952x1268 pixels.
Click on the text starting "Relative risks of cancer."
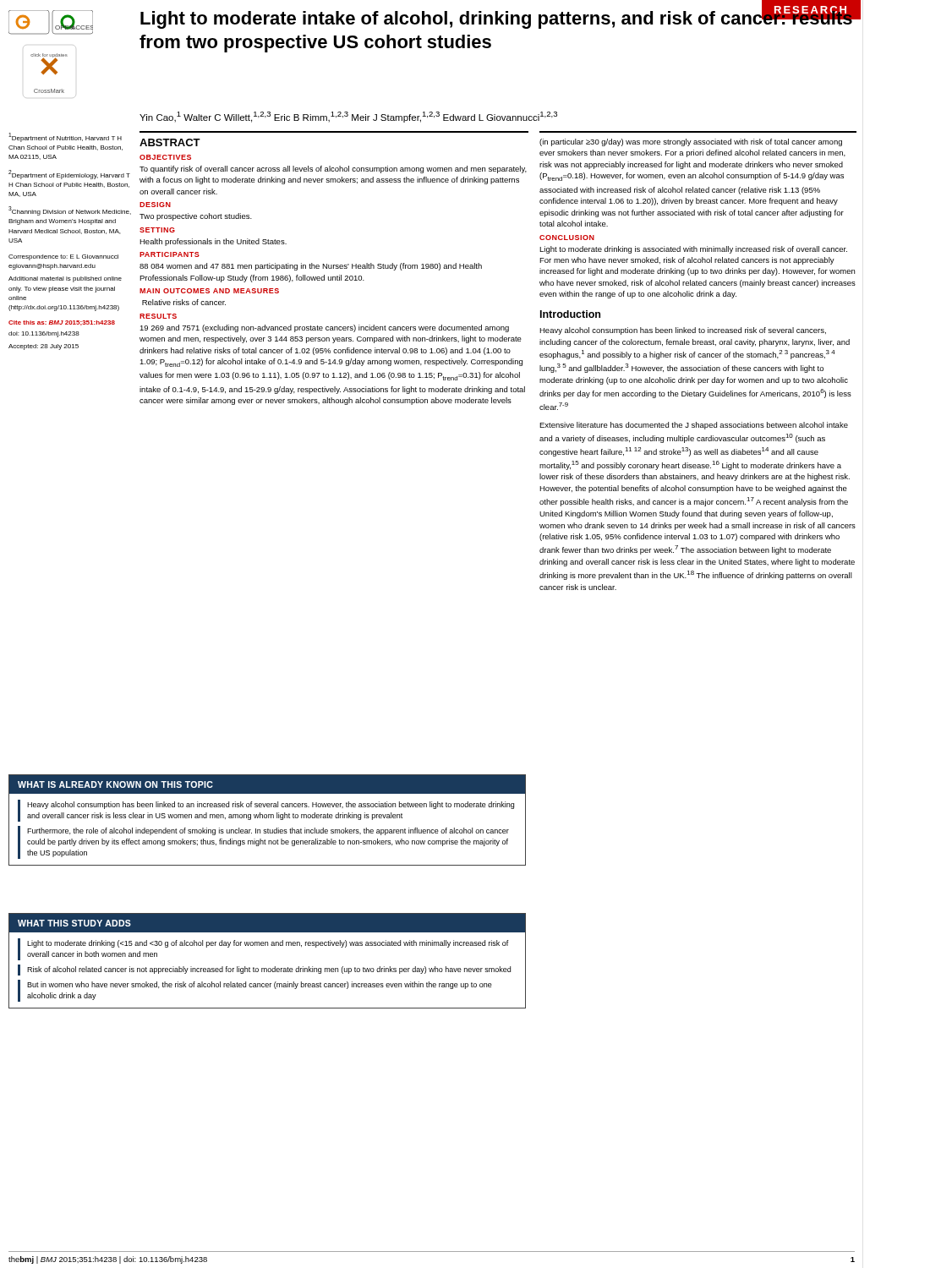[x=183, y=303]
